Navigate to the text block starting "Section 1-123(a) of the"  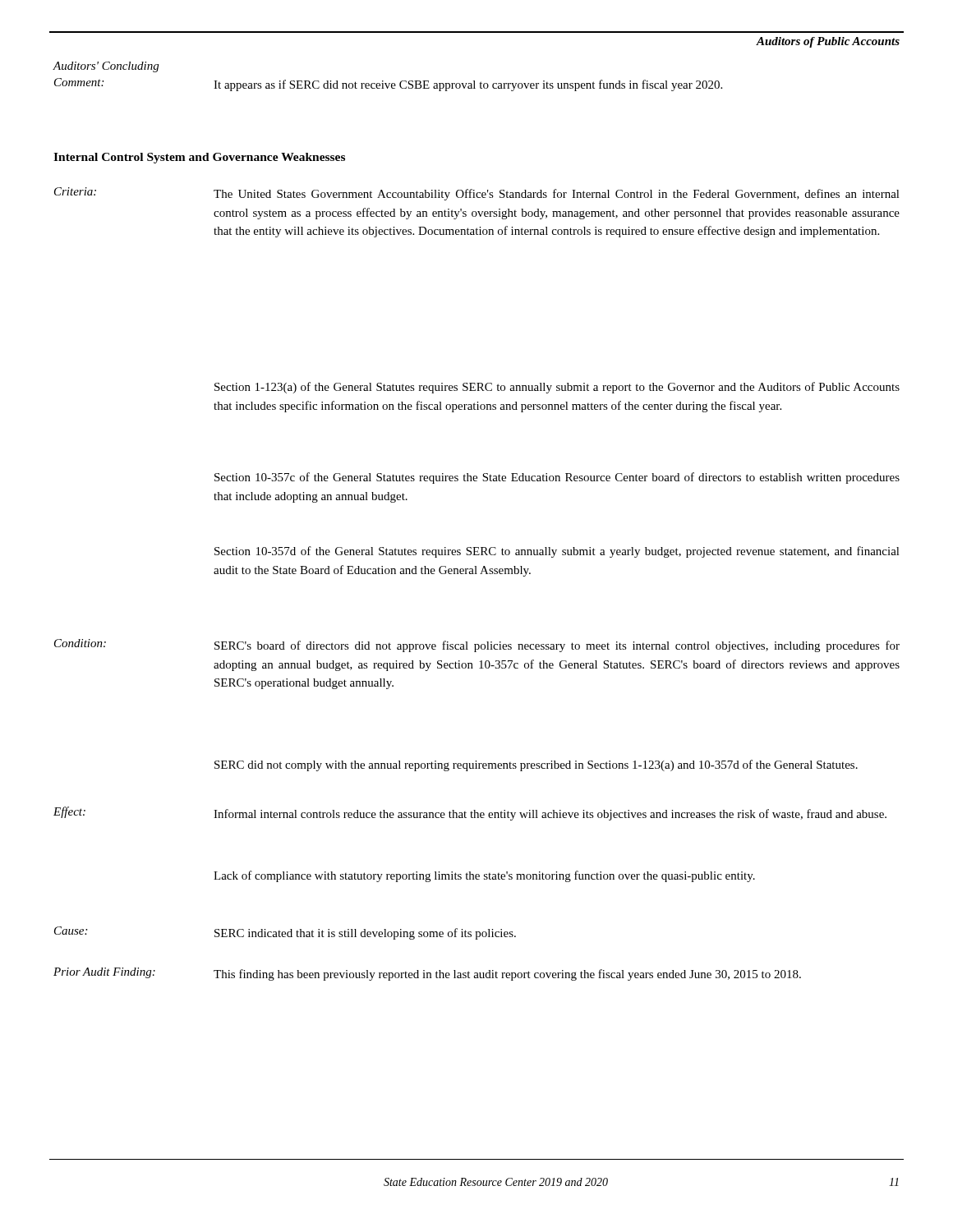tap(557, 396)
